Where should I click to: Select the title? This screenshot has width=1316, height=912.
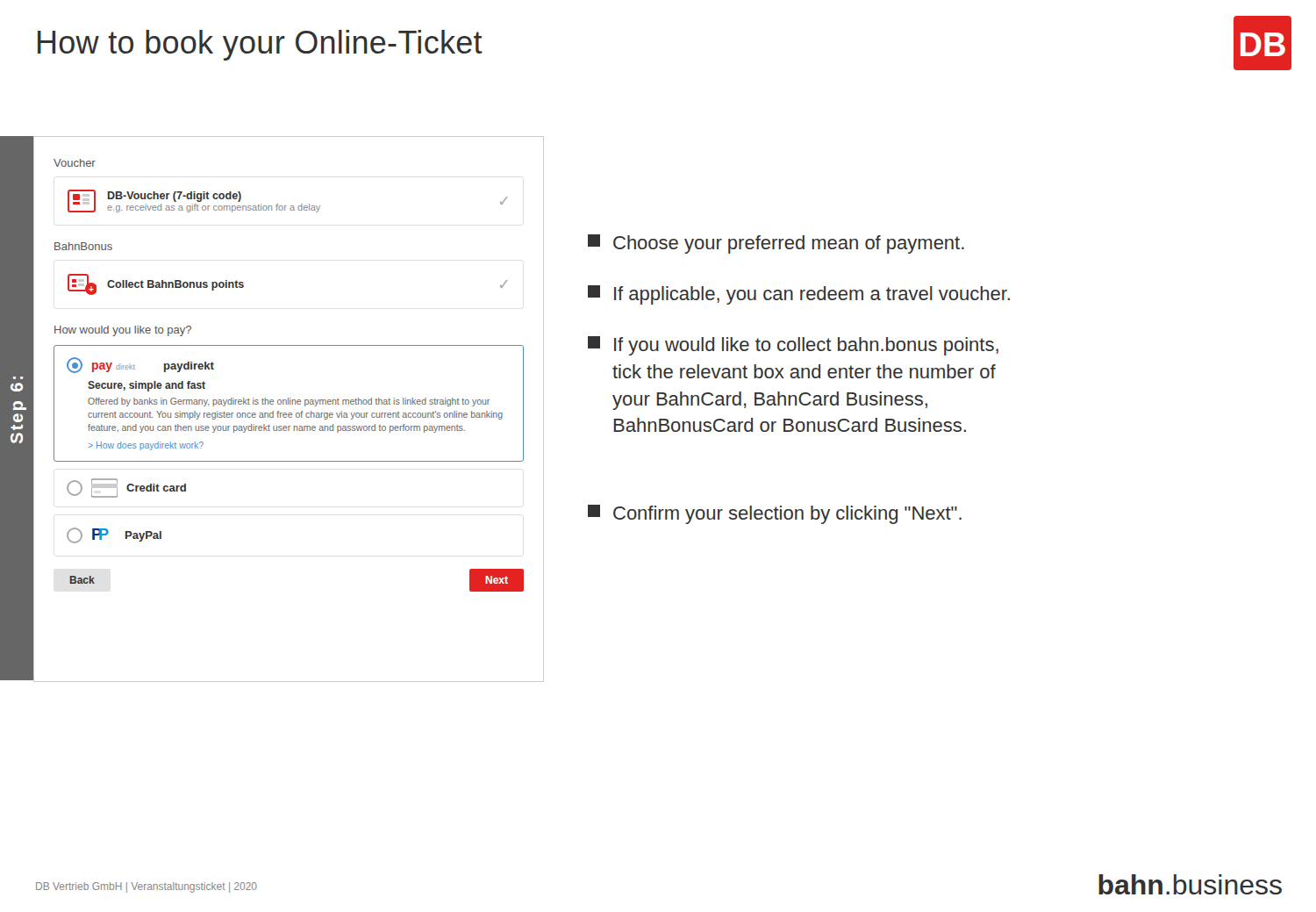pos(259,43)
